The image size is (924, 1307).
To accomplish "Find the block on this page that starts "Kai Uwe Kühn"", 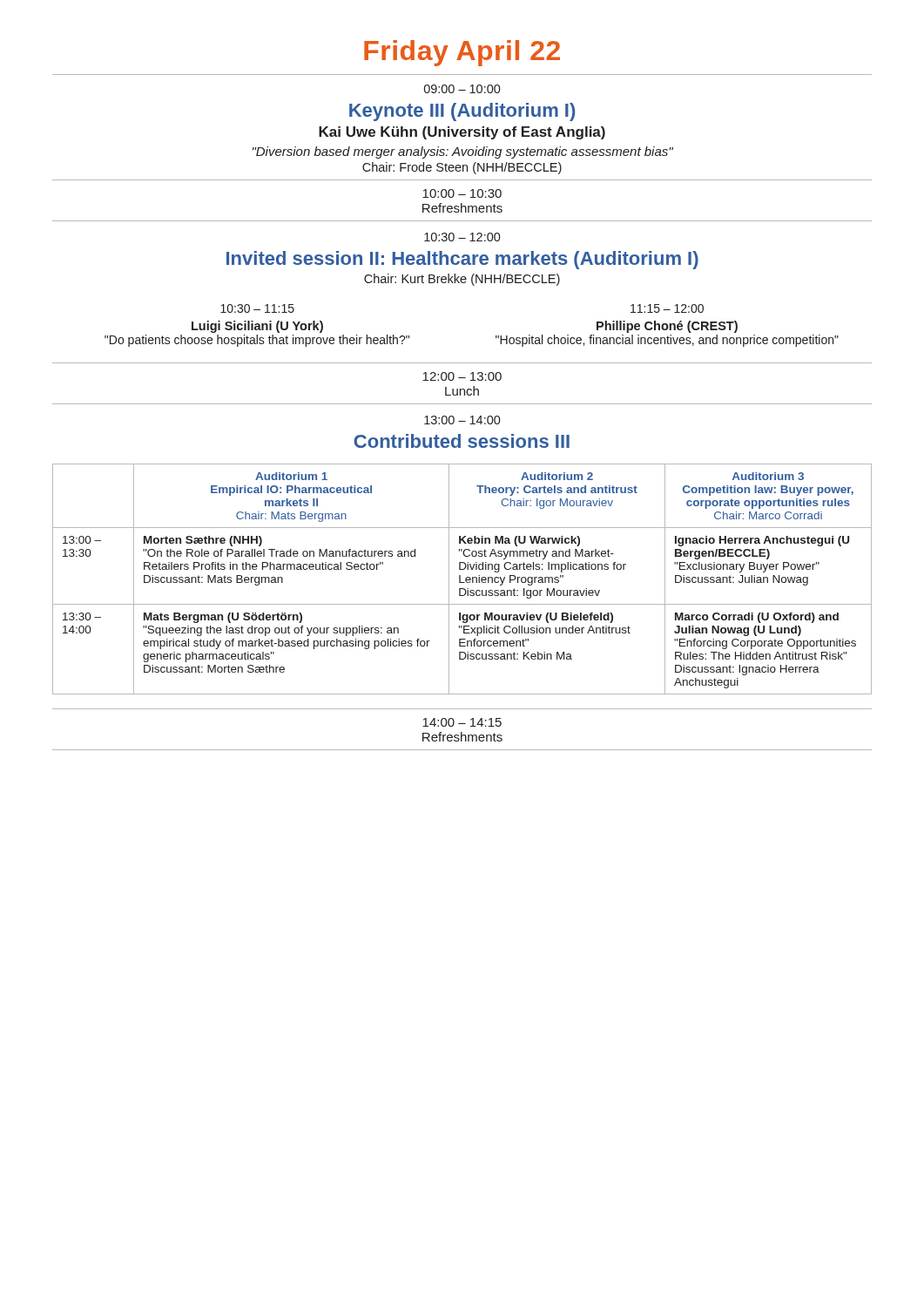I will tap(462, 132).
